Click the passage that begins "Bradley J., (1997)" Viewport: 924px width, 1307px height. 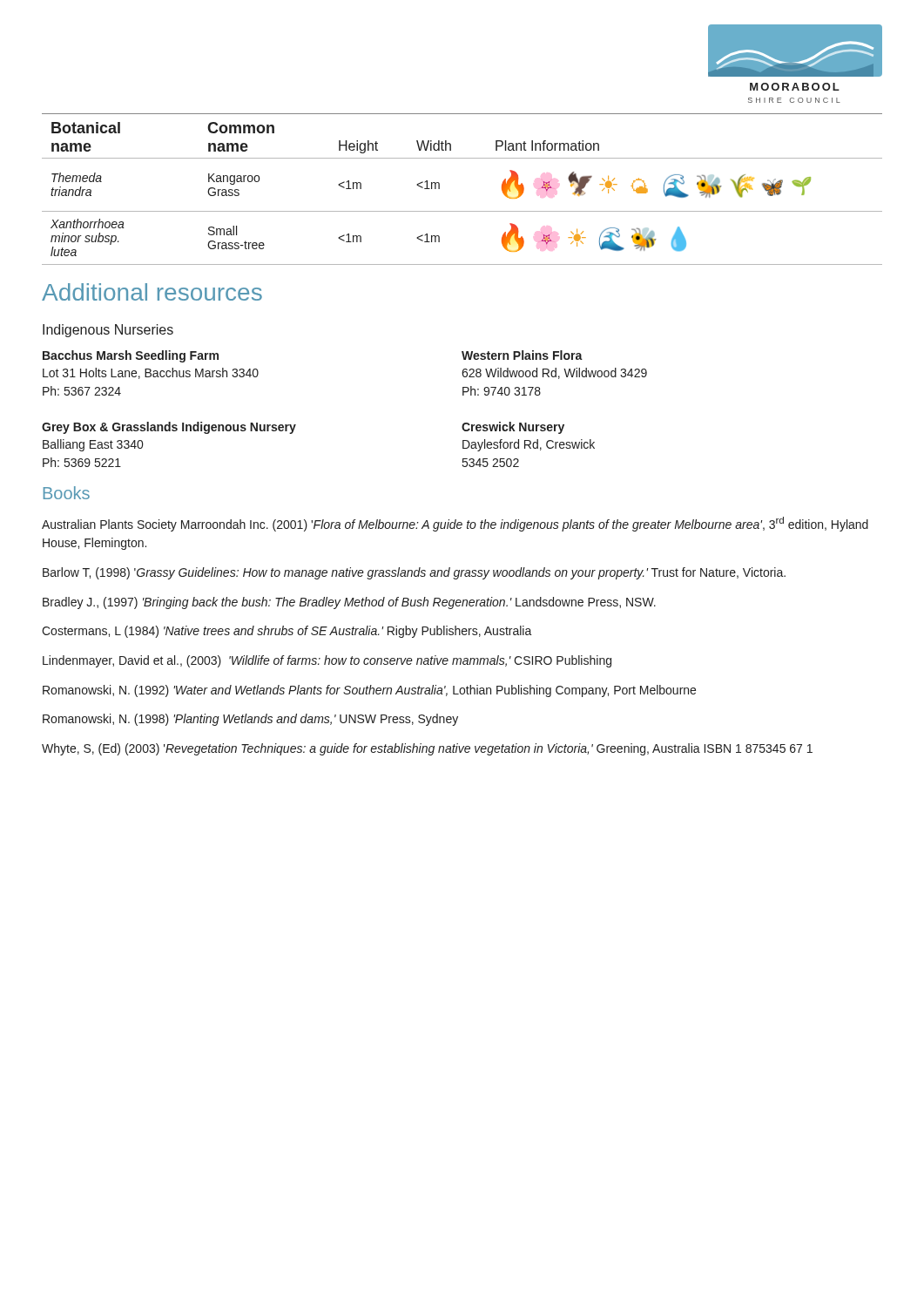pos(349,602)
